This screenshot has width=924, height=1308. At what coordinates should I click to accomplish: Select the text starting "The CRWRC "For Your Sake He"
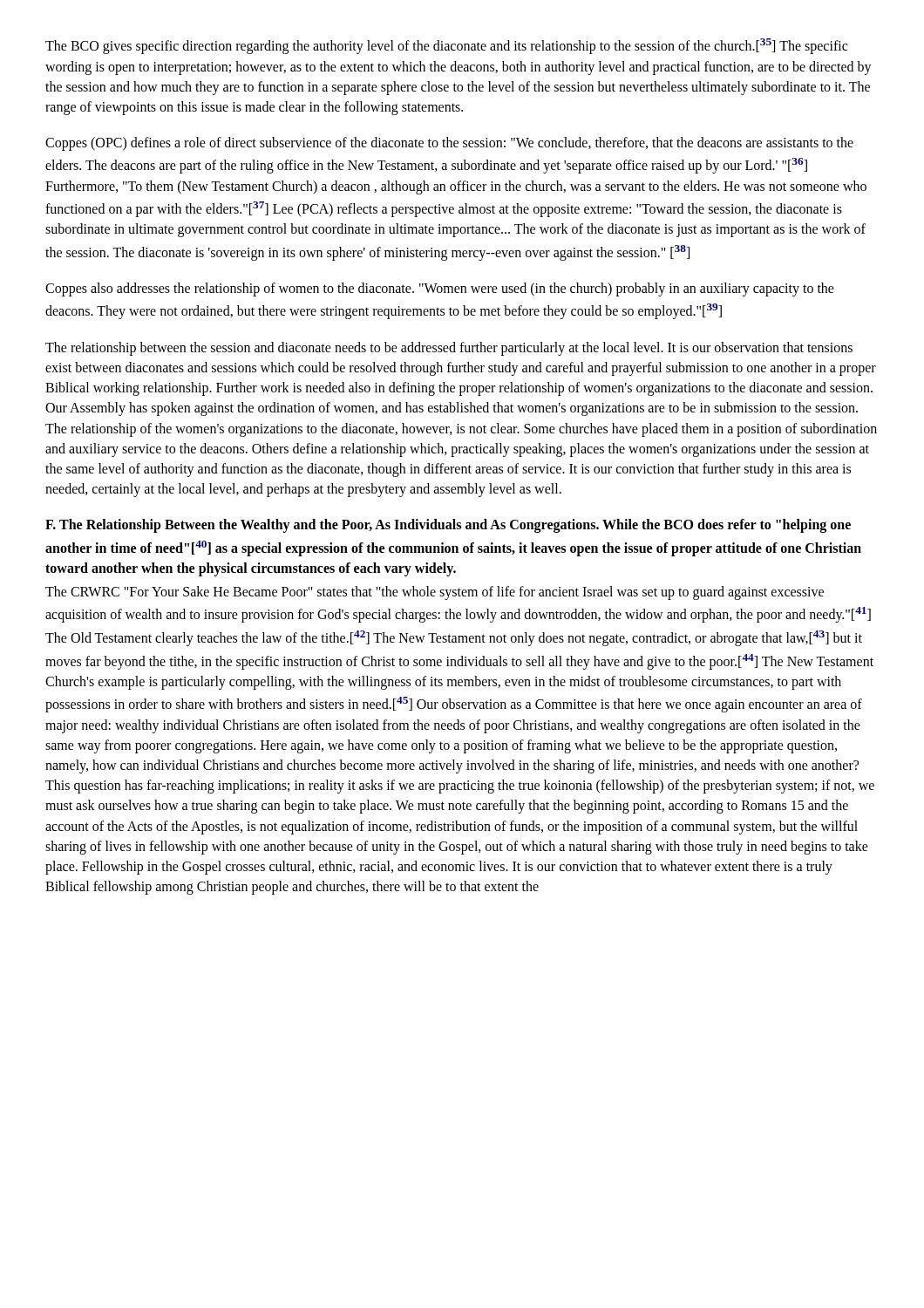coord(460,739)
